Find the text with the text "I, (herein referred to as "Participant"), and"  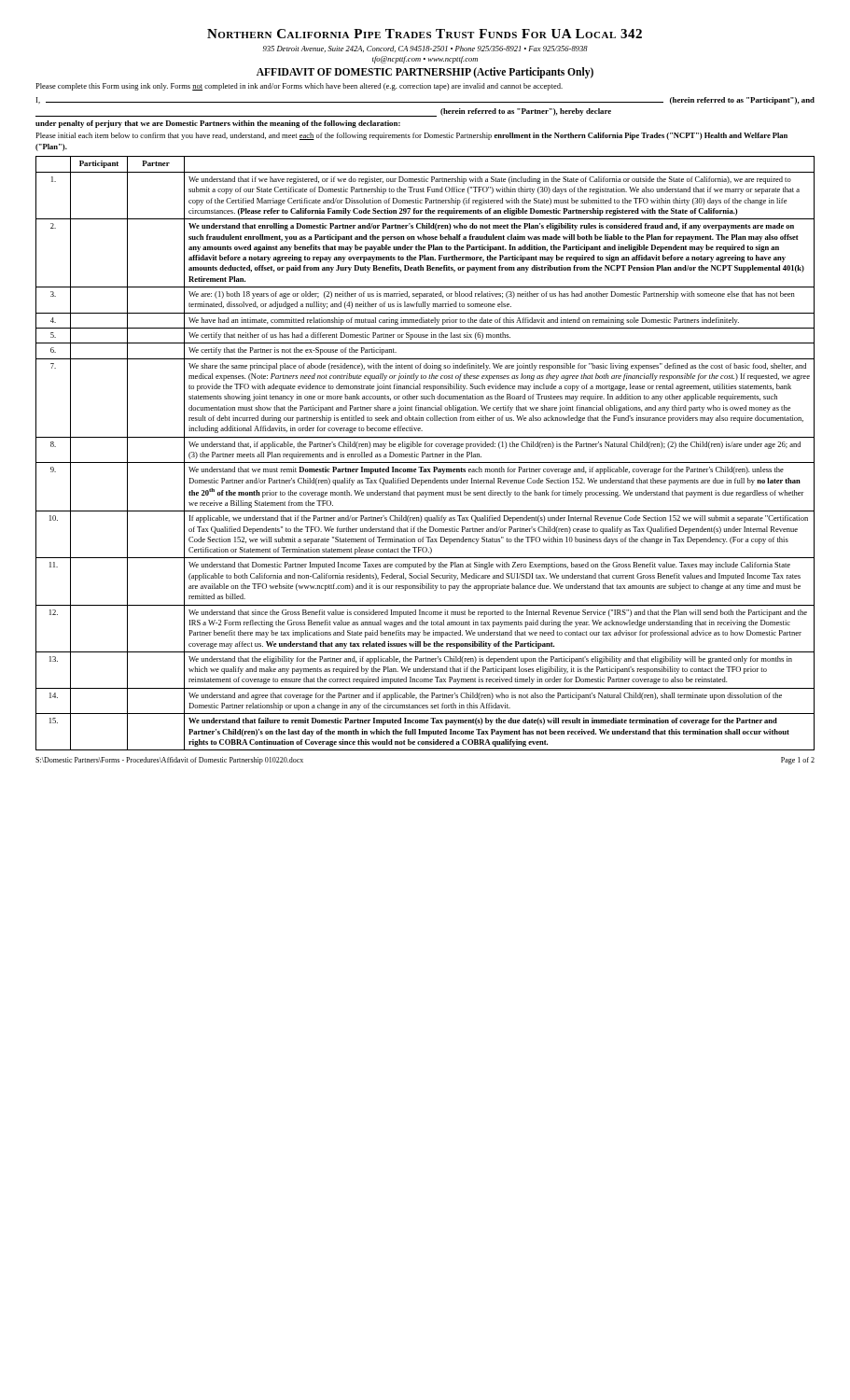[x=425, y=100]
